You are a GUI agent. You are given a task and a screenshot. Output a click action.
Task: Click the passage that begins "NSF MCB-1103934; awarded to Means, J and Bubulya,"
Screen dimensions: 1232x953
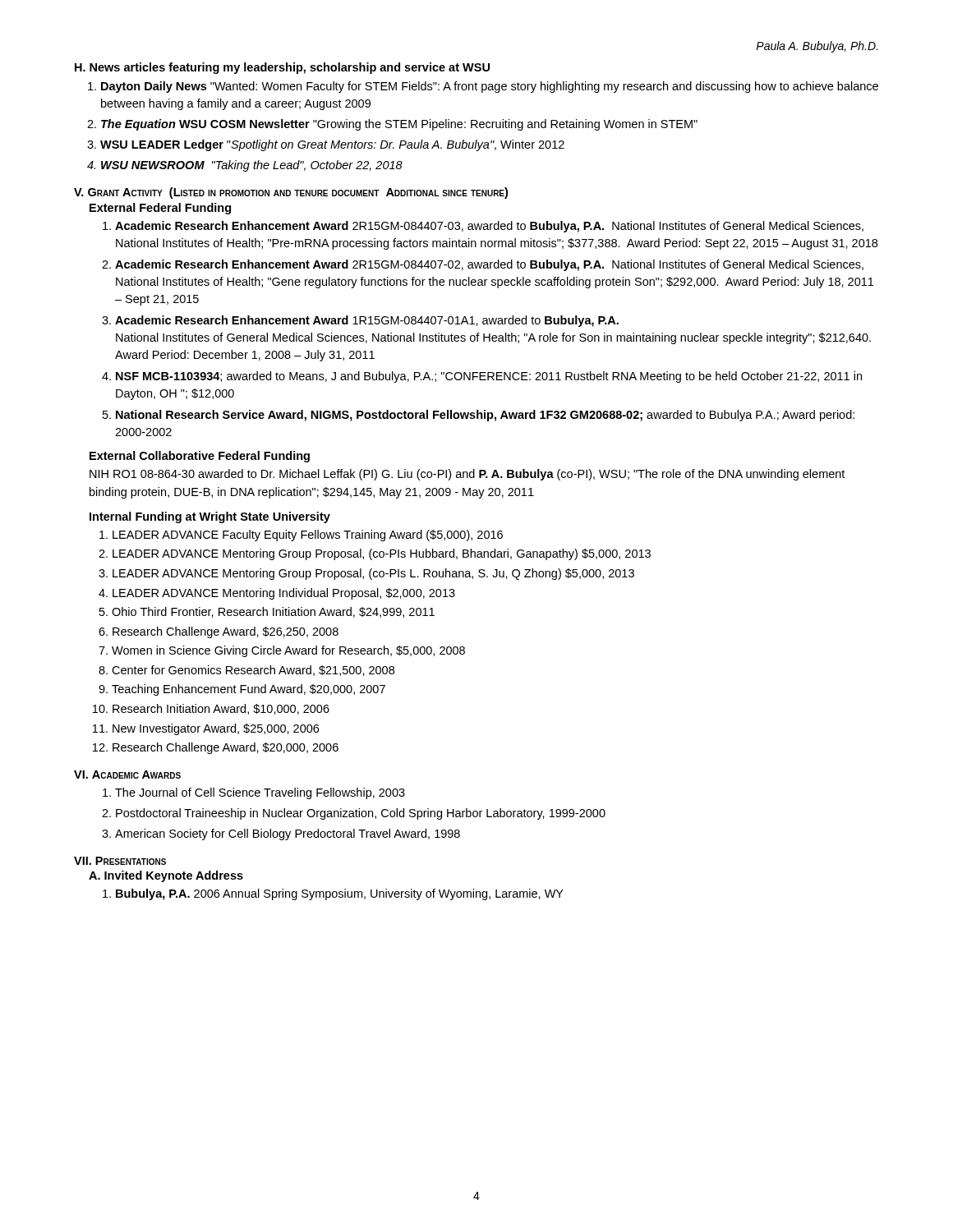click(x=489, y=385)
